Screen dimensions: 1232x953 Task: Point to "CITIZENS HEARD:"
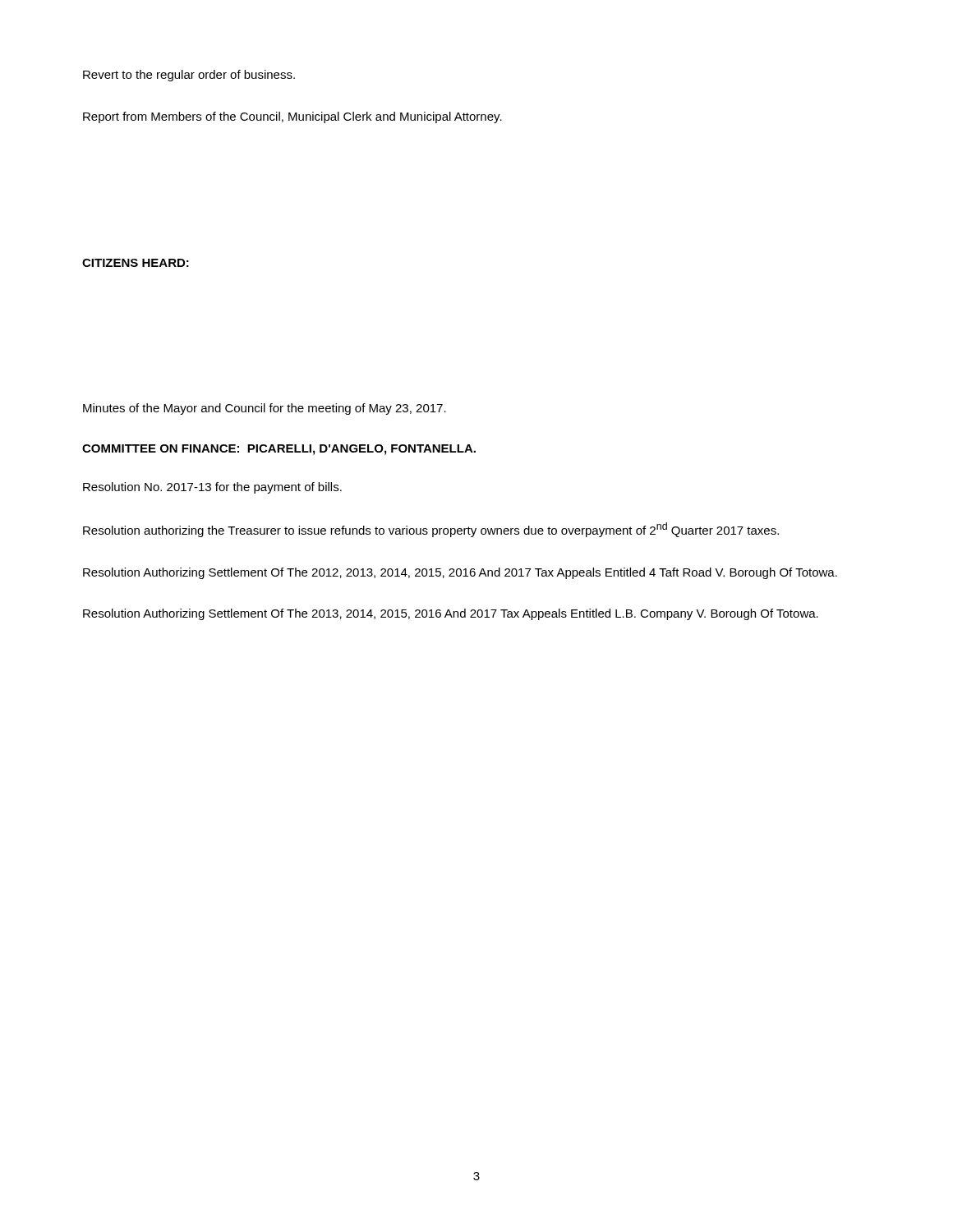point(136,262)
